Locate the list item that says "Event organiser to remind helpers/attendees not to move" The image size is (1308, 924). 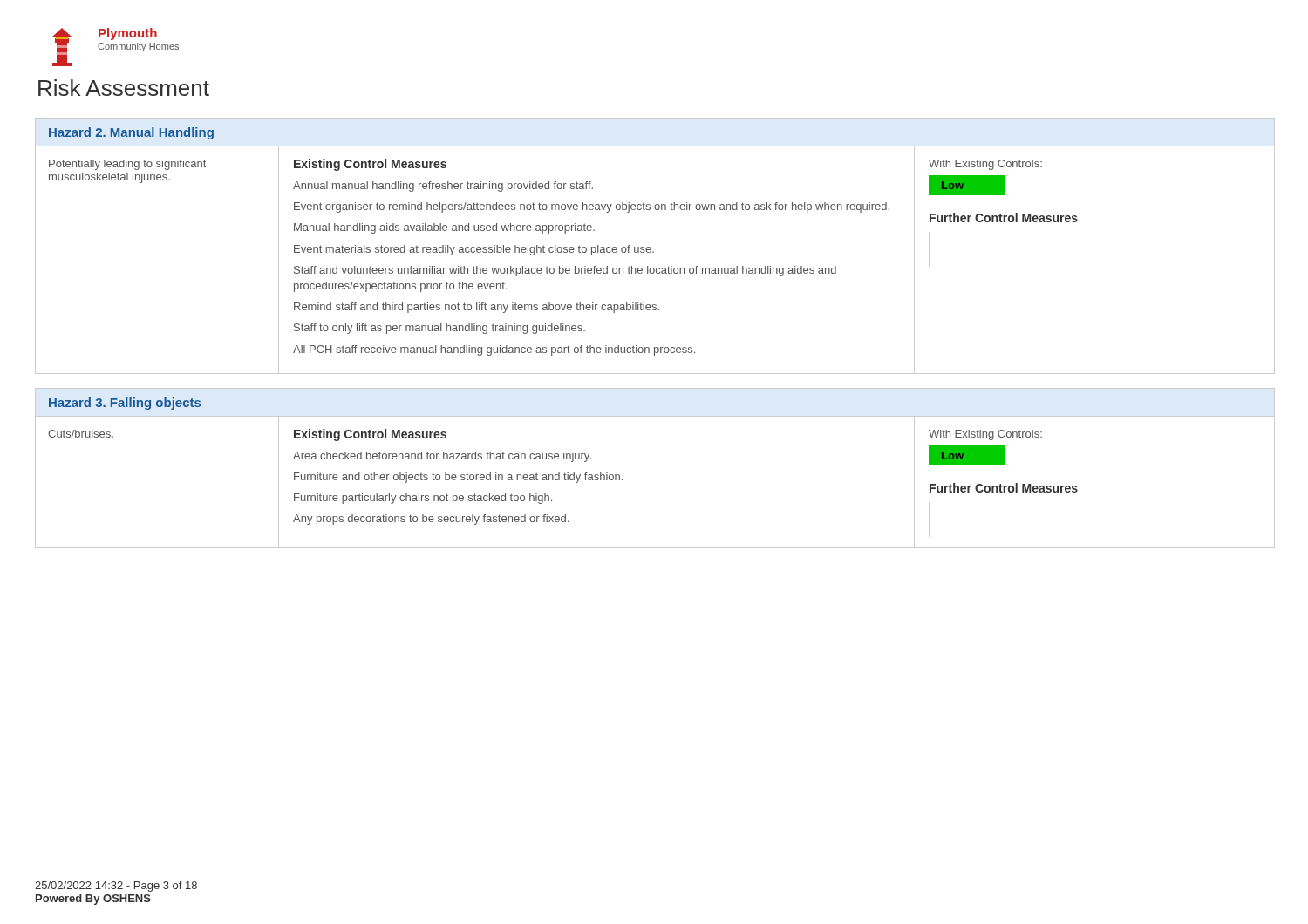click(x=592, y=206)
